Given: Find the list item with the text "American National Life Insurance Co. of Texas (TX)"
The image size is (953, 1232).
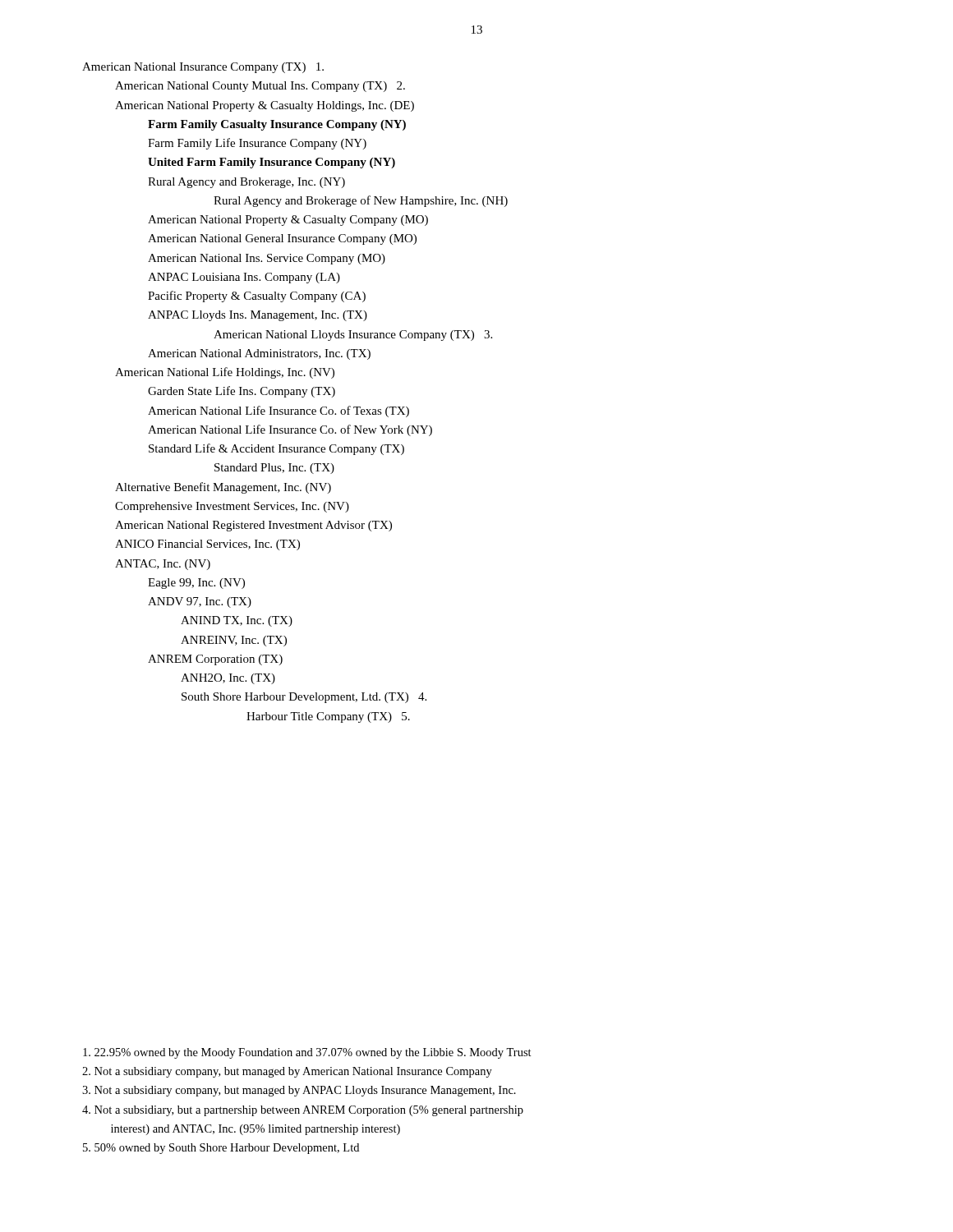Looking at the screenshot, I should [x=279, y=410].
